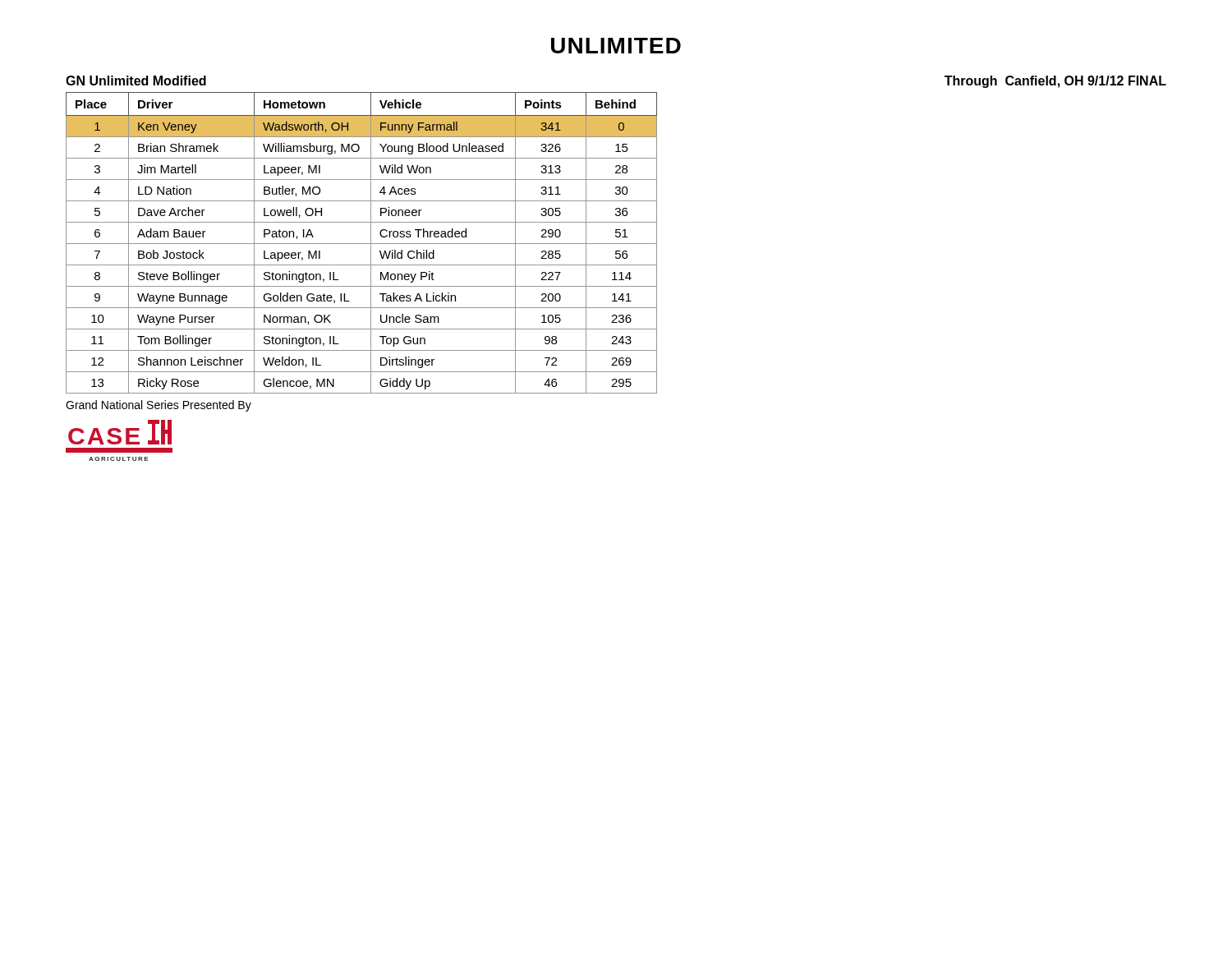Screen dimensions: 953x1232
Task: Find the logo
Action: (616, 441)
